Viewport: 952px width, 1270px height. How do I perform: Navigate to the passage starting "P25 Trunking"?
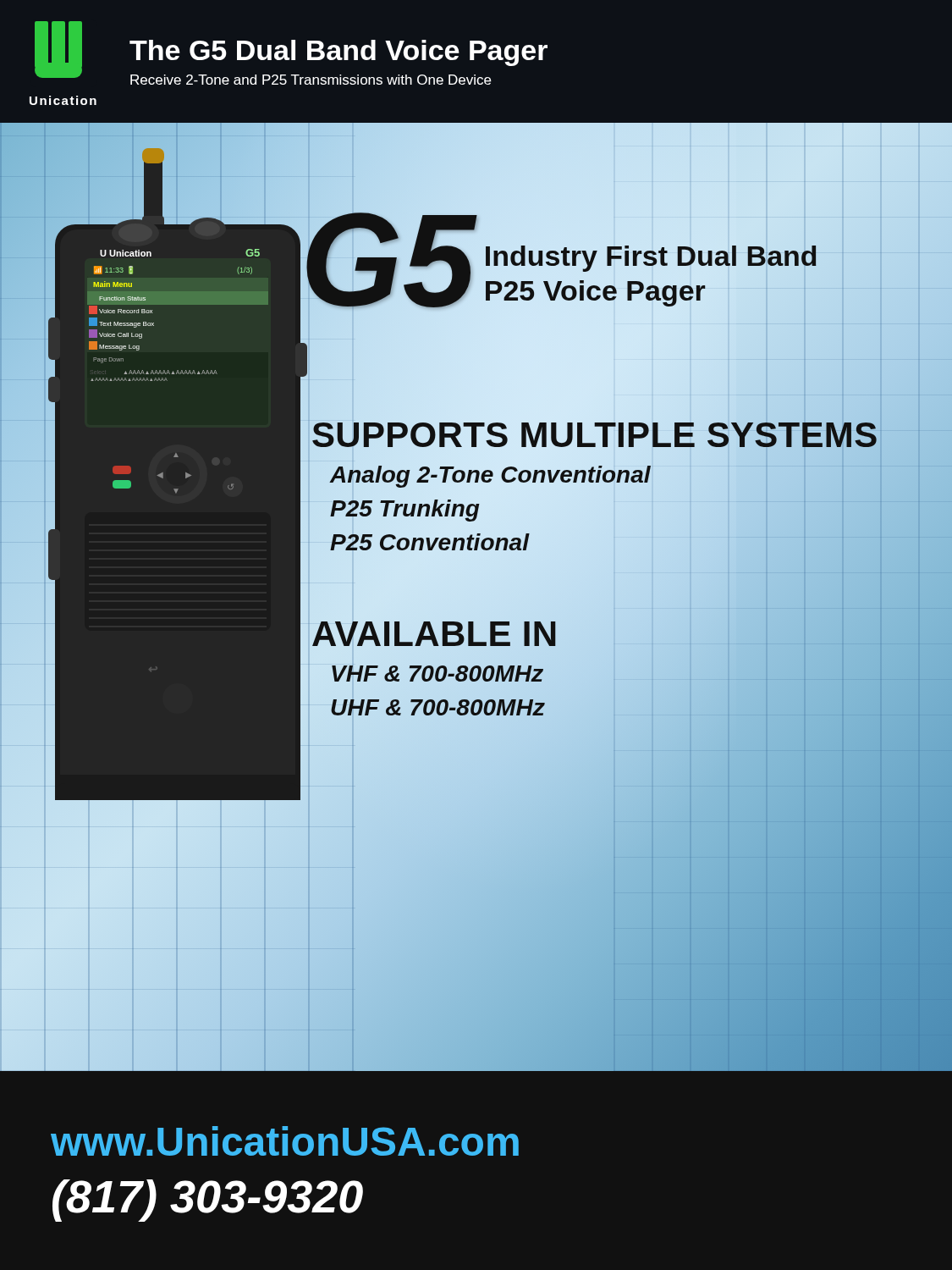coord(405,509)
